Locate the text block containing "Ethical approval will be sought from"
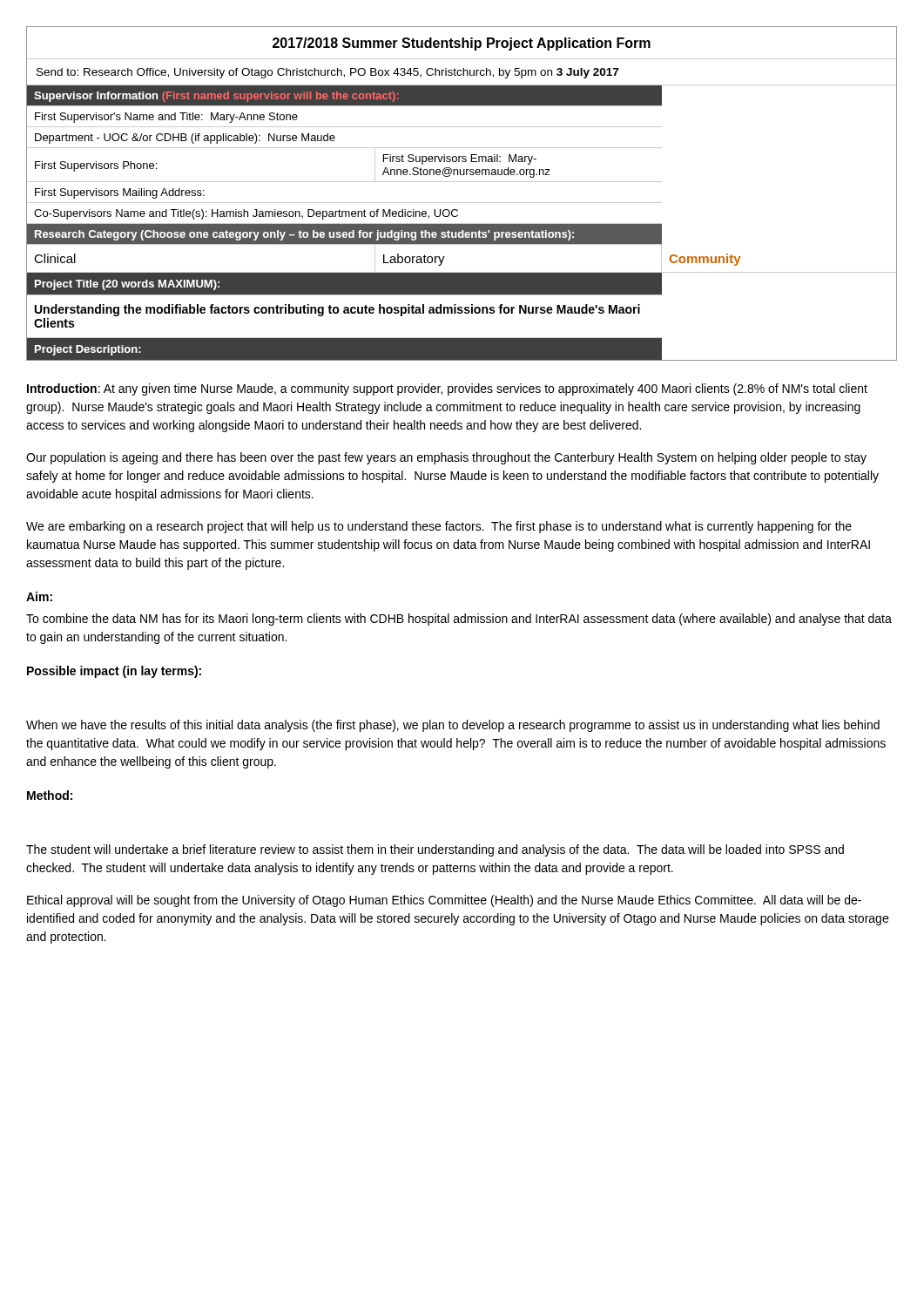924x1307 pixels. point(458,918)
